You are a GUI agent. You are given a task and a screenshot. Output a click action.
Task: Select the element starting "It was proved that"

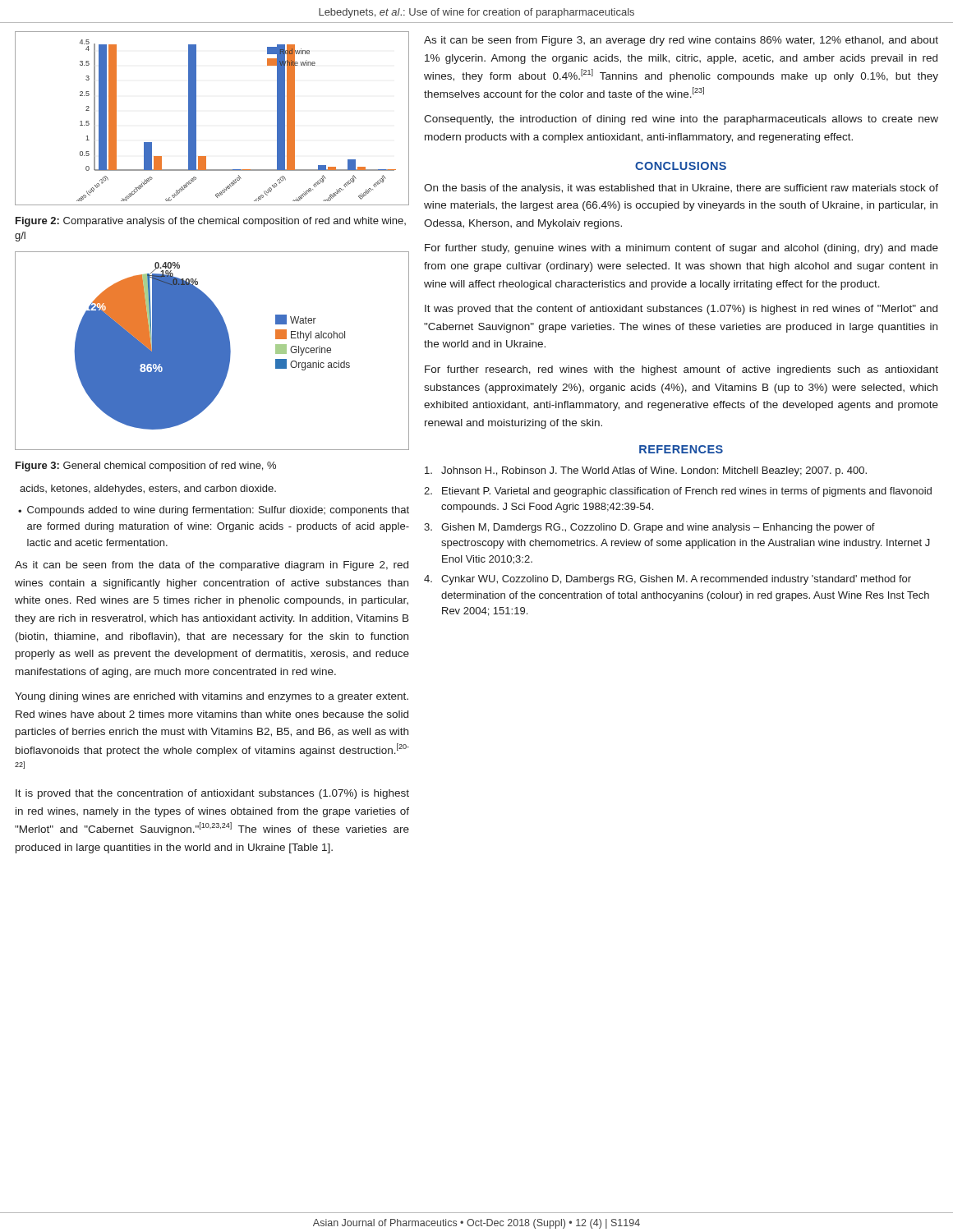pyautogui.click(x=681, y=326)
